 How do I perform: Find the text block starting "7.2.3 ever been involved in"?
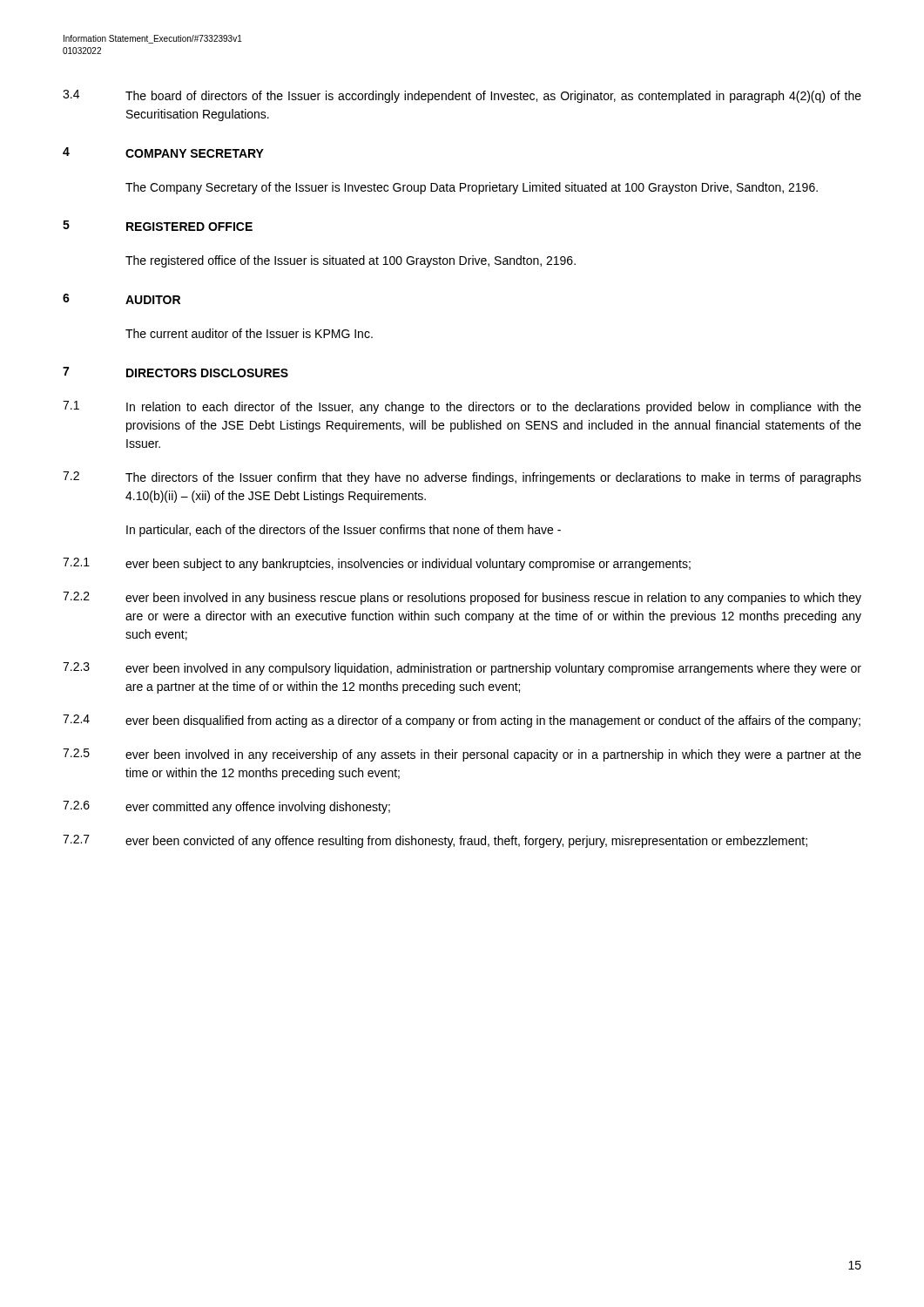(462, 678)
